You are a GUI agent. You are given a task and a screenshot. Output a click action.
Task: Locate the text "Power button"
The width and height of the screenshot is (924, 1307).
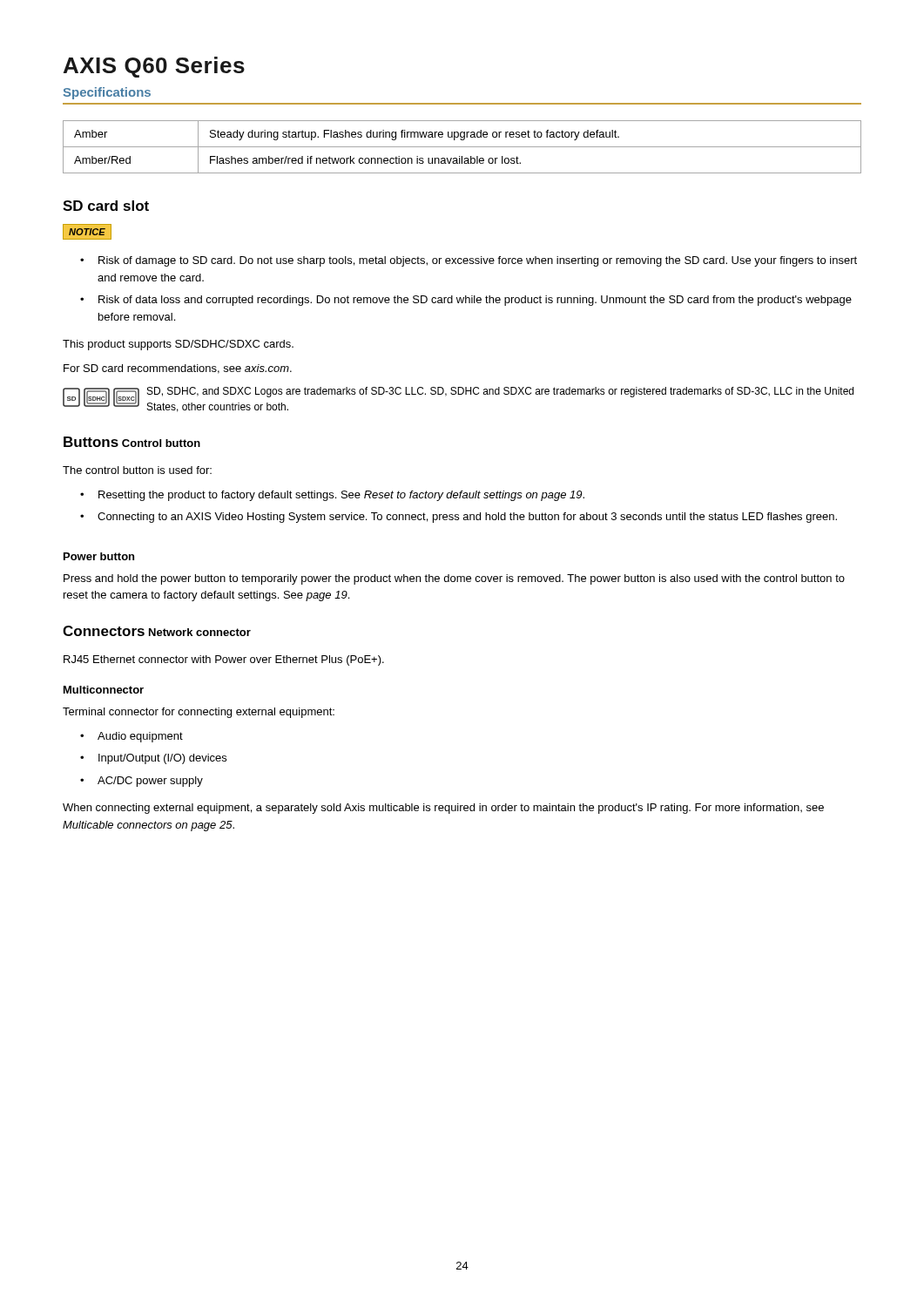pos(99,556)
